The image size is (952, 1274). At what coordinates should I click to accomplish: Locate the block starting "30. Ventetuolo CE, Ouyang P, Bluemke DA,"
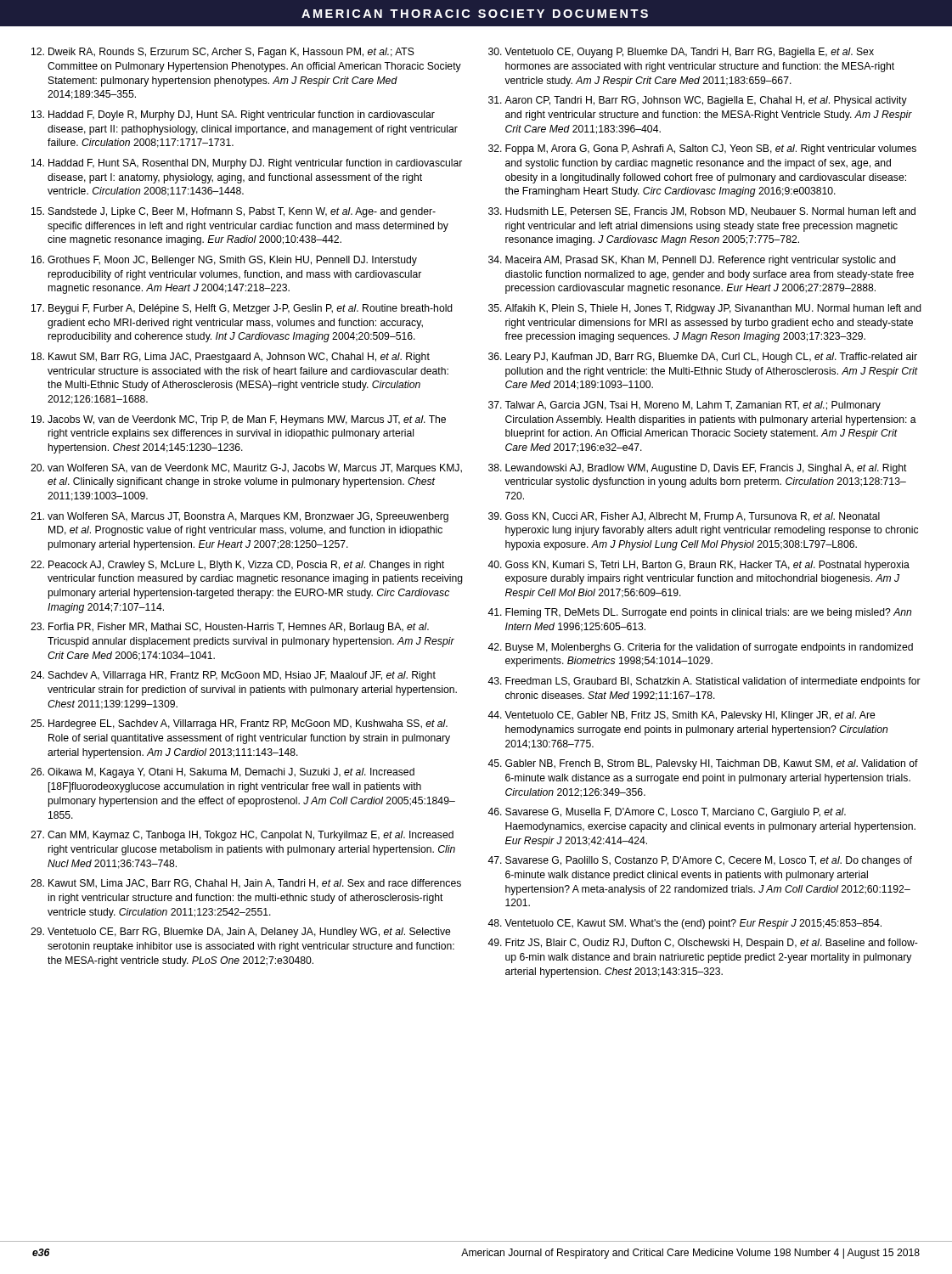click(x=705, y=66)
